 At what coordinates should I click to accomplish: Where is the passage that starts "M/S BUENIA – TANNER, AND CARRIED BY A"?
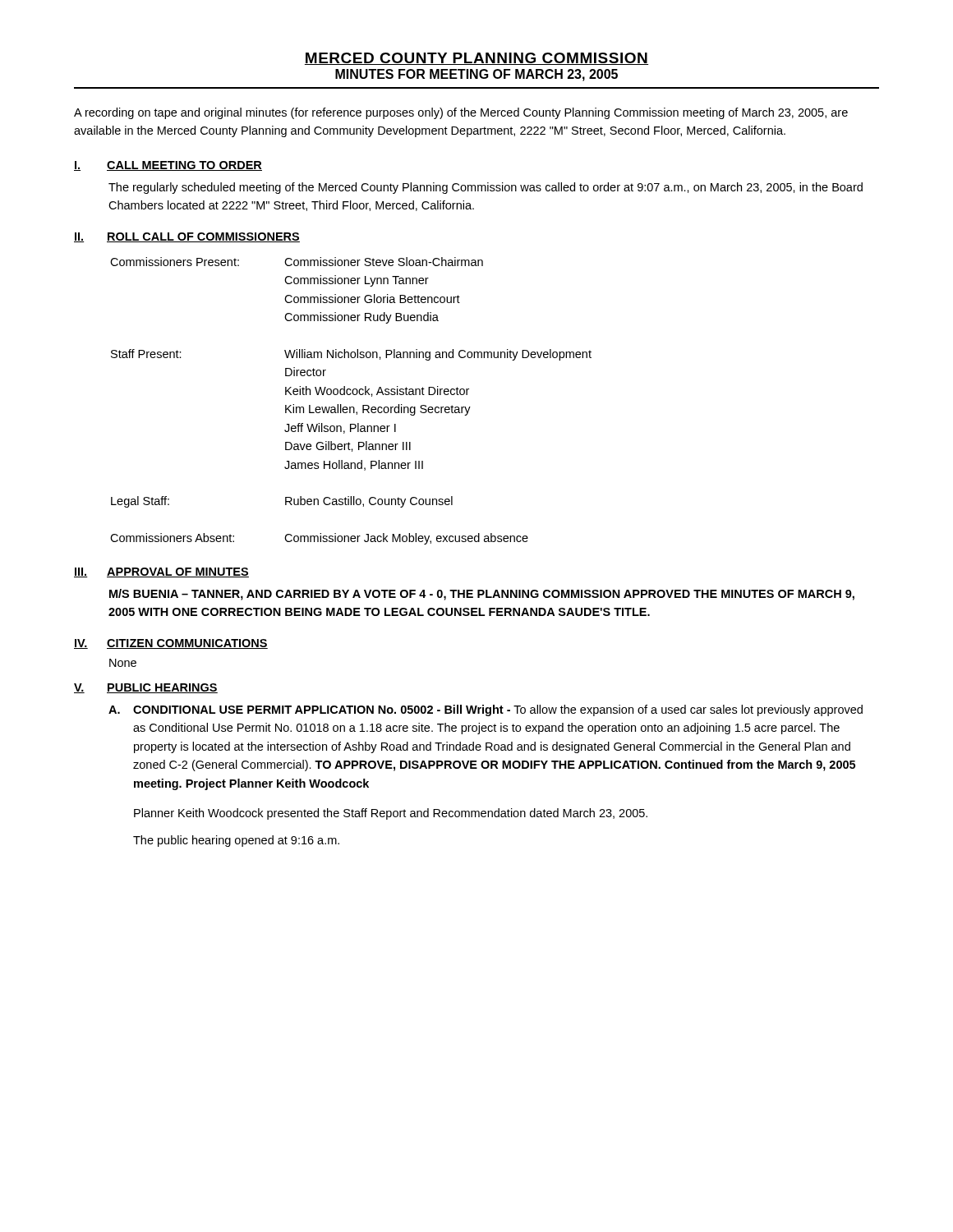(x=482, y=603)
